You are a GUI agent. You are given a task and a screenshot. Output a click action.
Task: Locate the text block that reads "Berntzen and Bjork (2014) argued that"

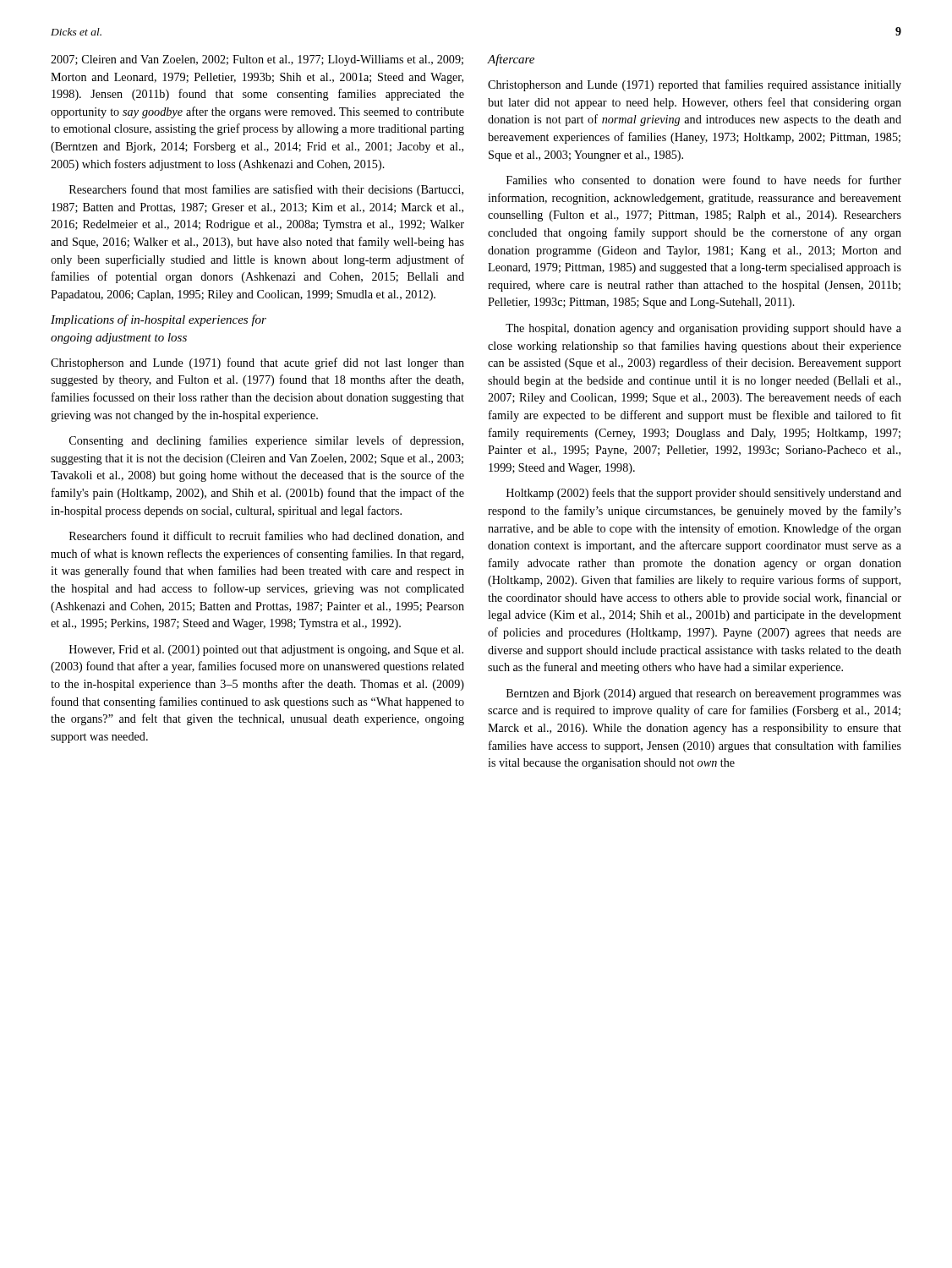click(695, 728)
